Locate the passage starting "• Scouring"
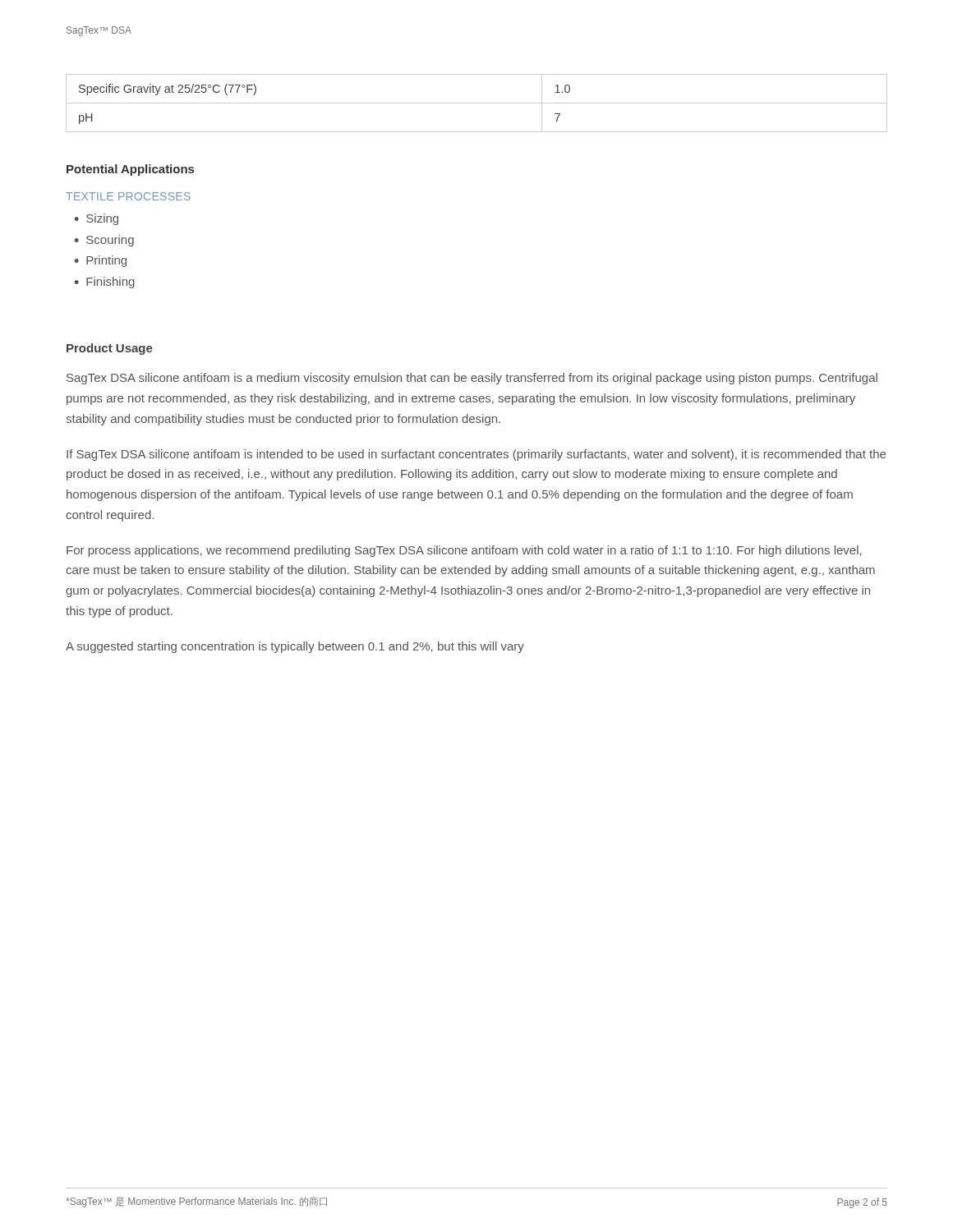Viewport: 953px width, 1232px height. (104, 241)
